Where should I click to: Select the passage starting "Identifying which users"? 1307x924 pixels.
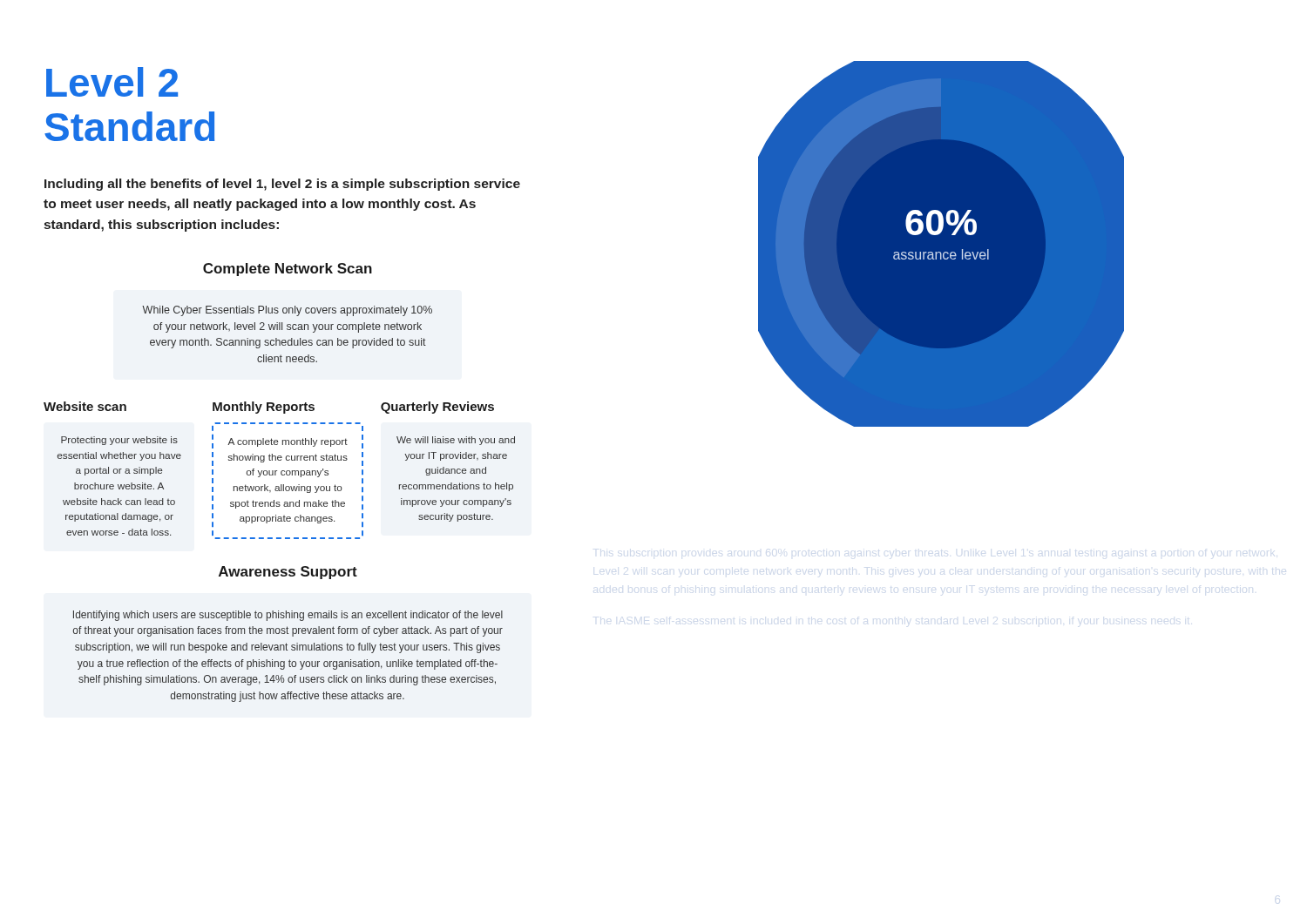pyautogui.click(x=288, y=655)
